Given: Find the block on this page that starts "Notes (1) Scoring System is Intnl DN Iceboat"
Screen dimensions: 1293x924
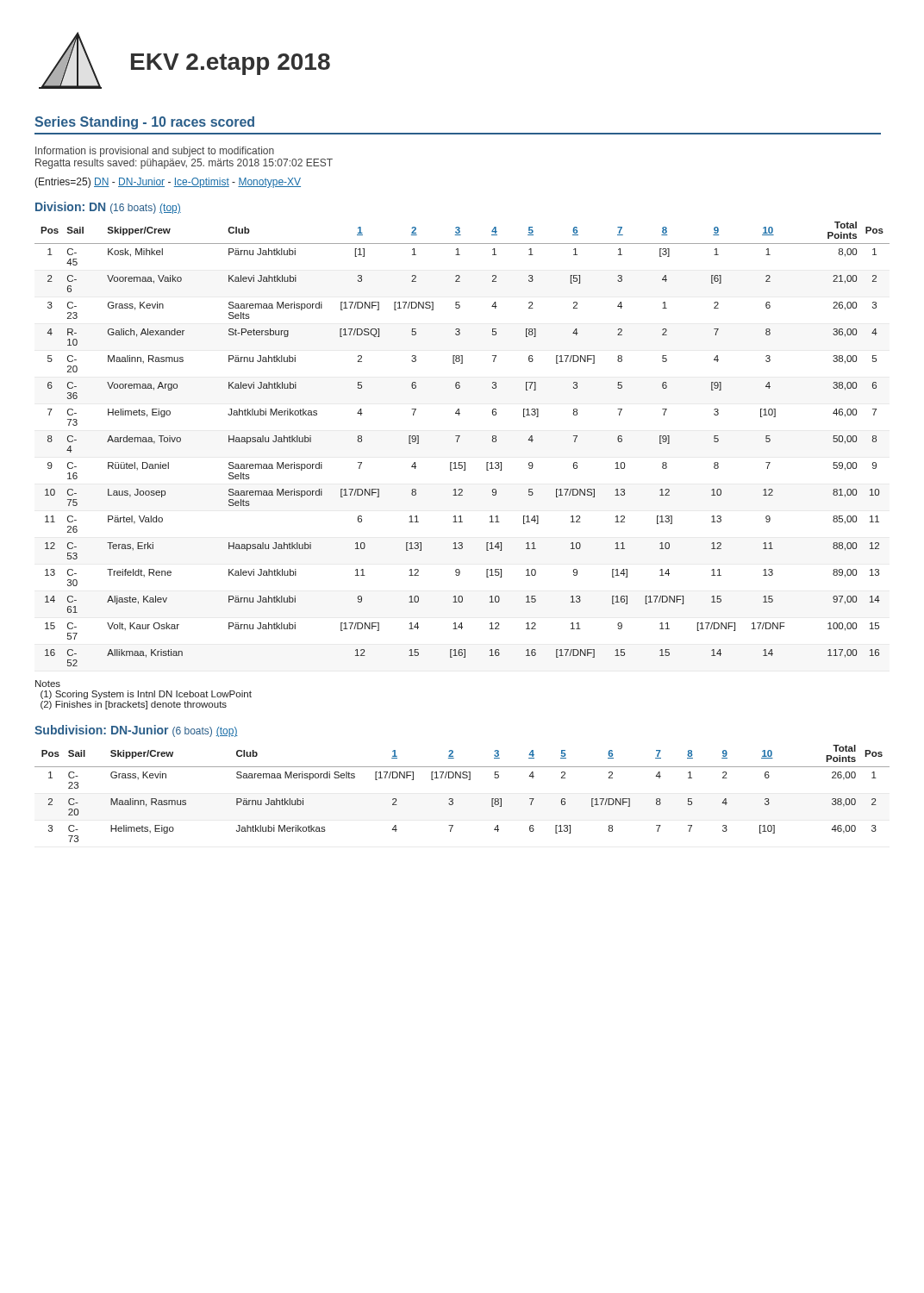Looking at the screenshot, I should tap(143, 694).
